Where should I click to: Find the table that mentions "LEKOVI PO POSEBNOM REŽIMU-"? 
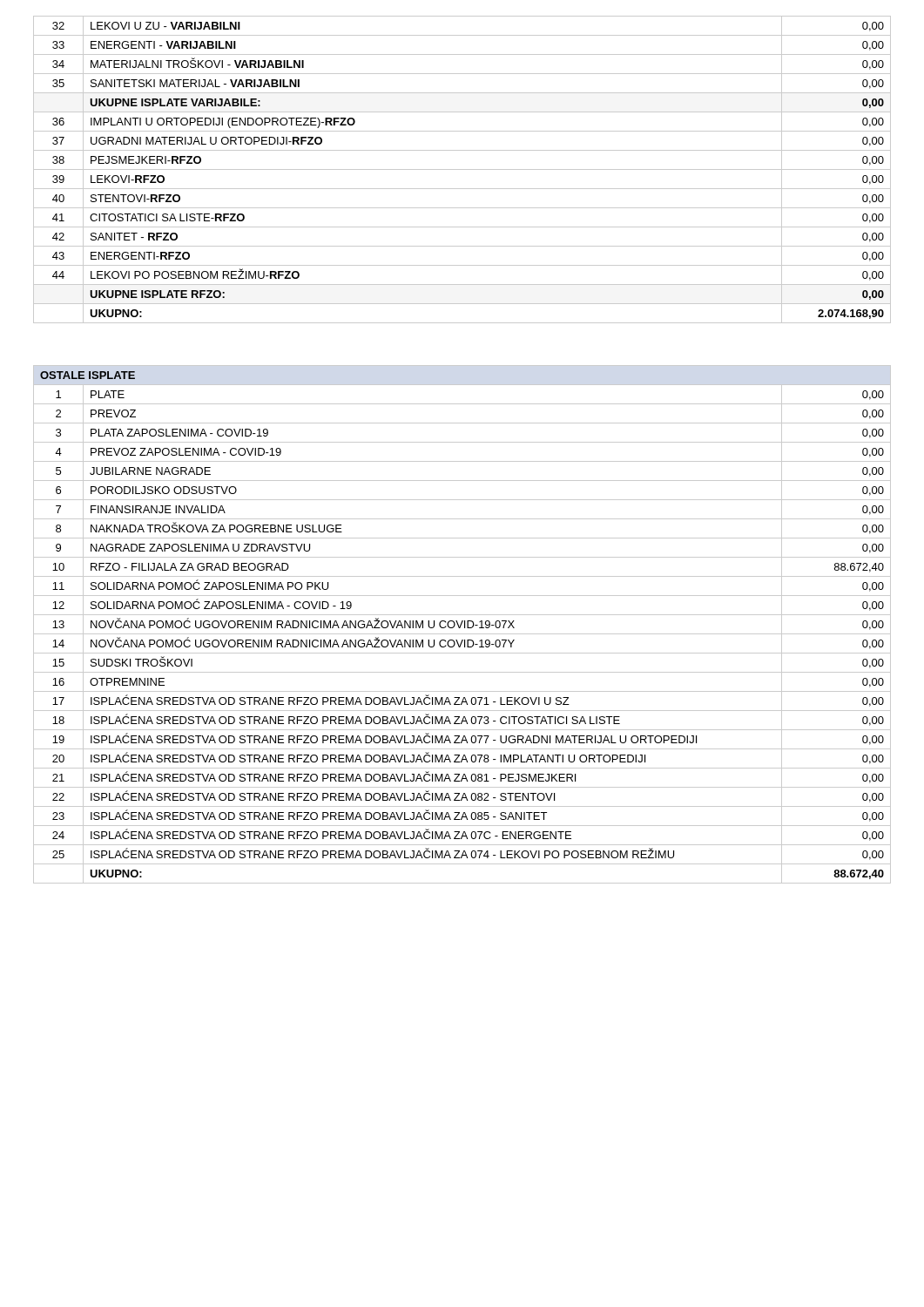[x=462, y=162]
